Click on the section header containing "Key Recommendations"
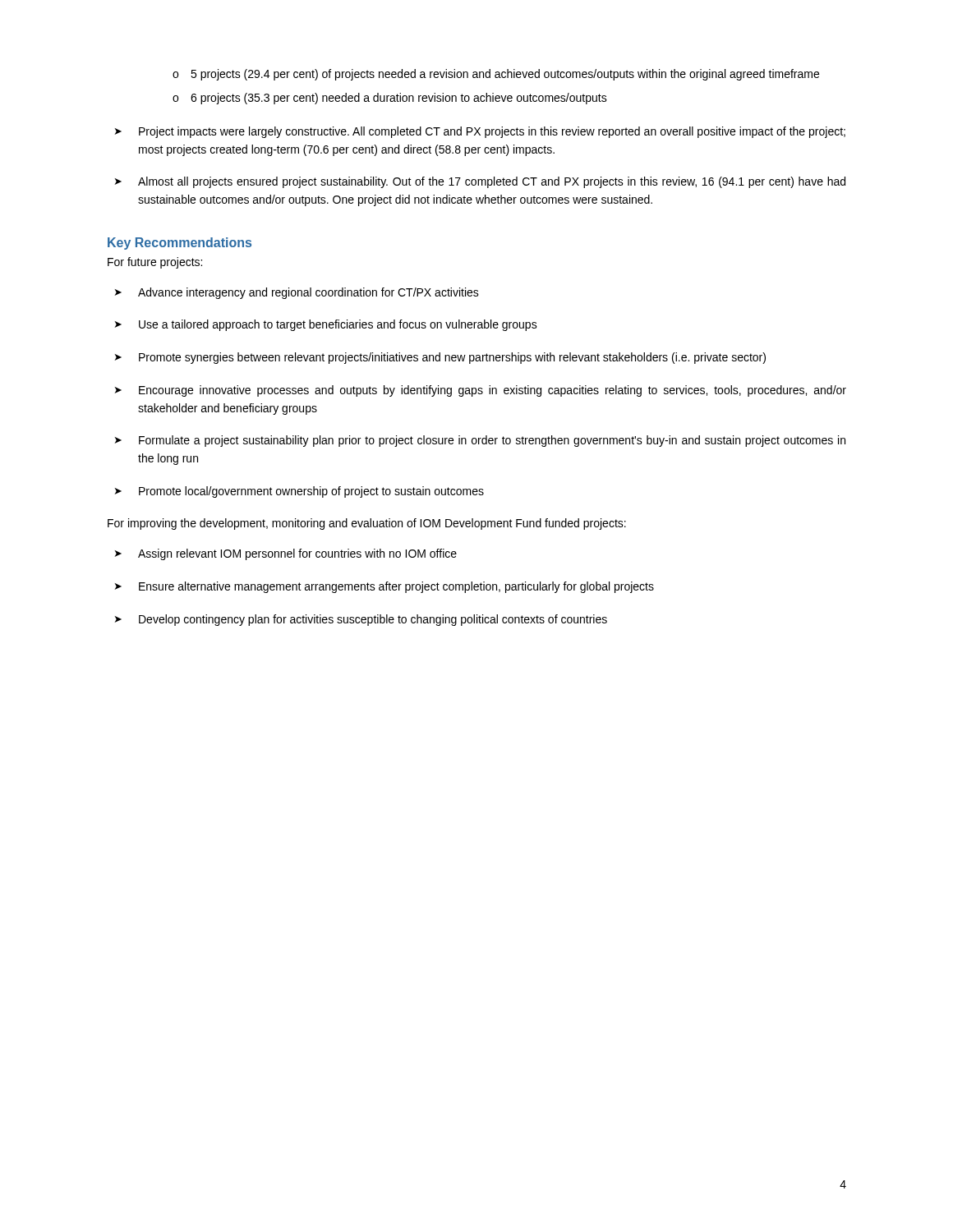Screen dimensions: 1232x953 (x=179, y=243)
